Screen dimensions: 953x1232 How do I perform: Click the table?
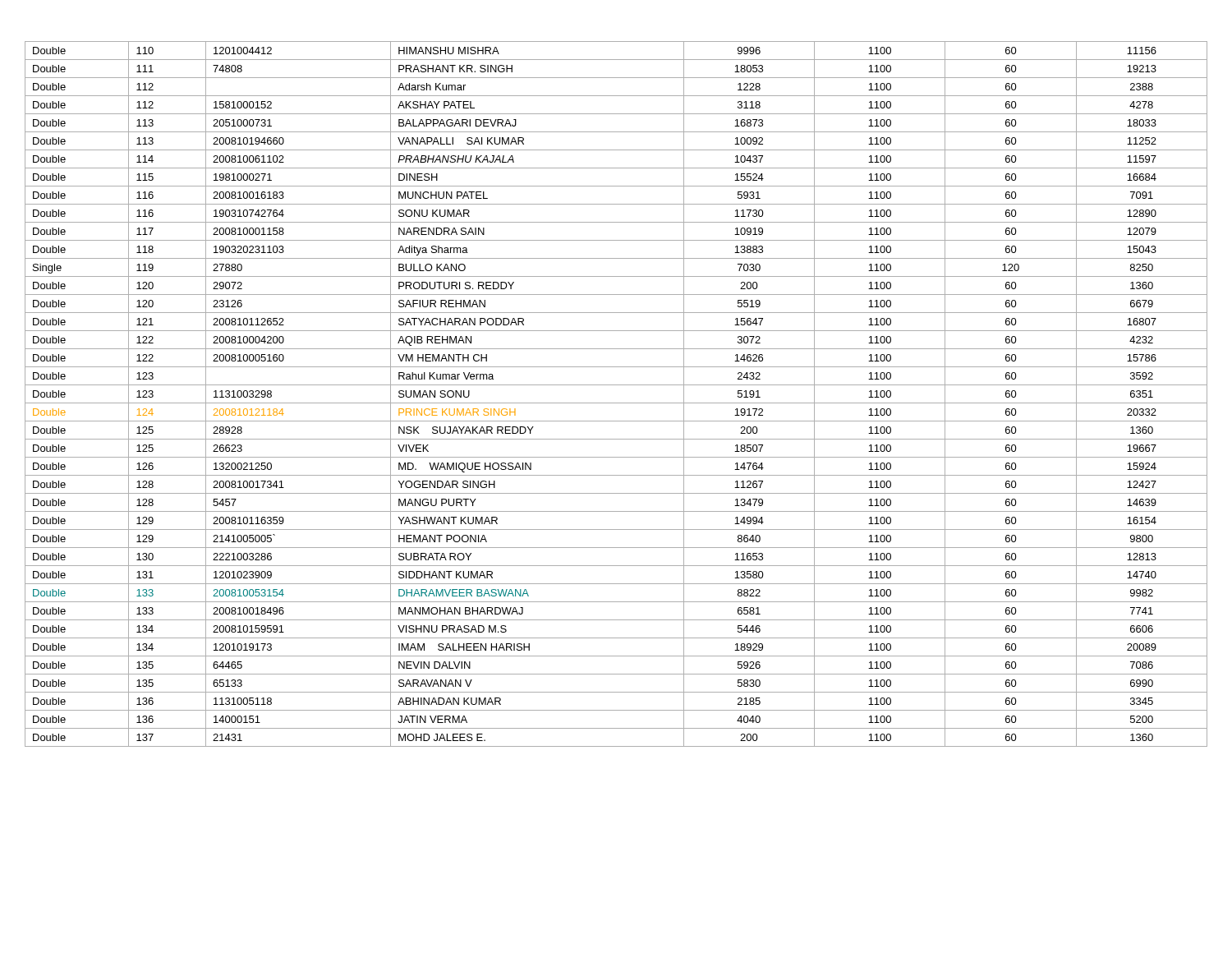[616, 394]
